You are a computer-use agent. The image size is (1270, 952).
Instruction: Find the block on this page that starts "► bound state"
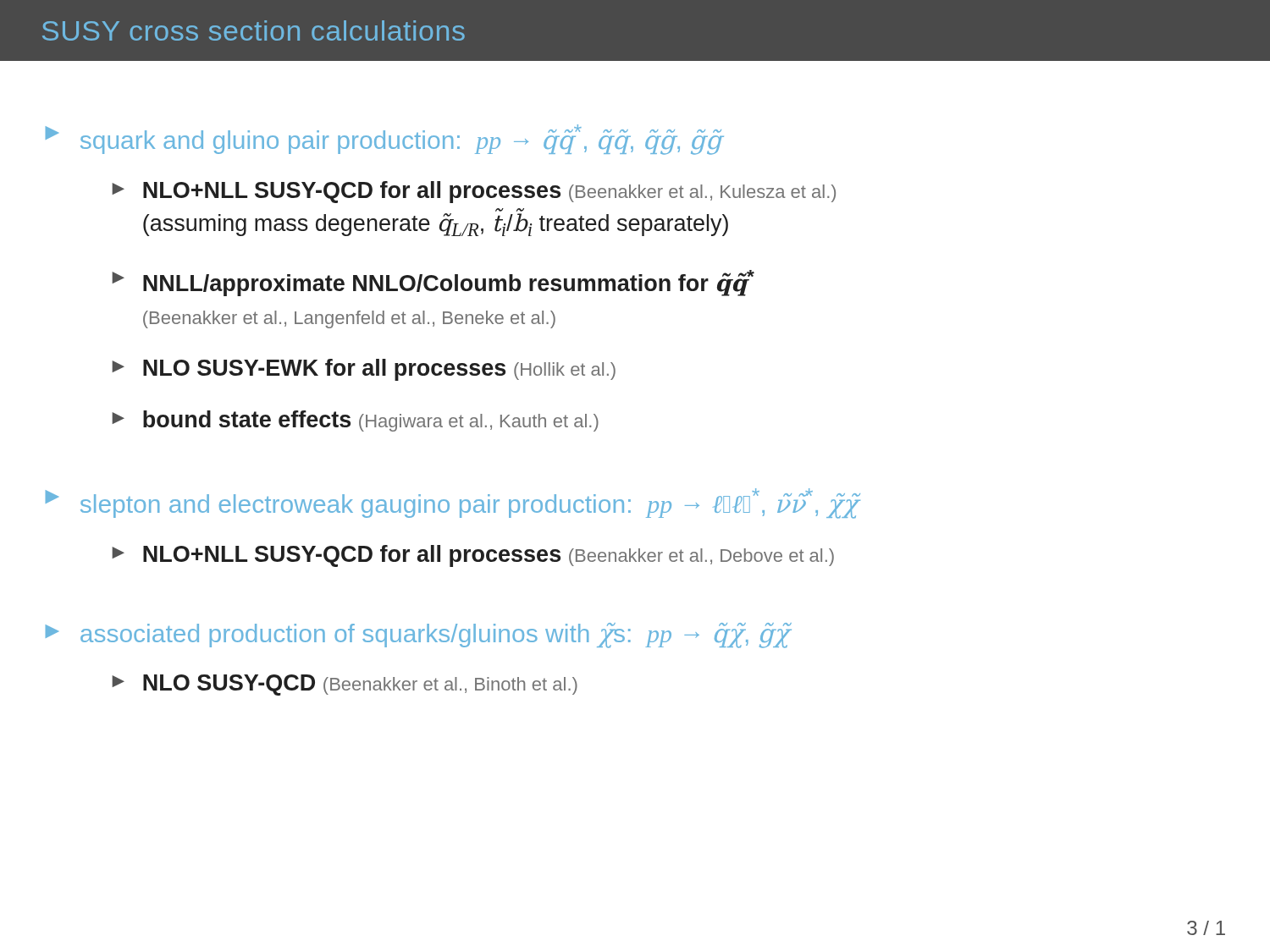pyautogui.click(x=354, y=420)
